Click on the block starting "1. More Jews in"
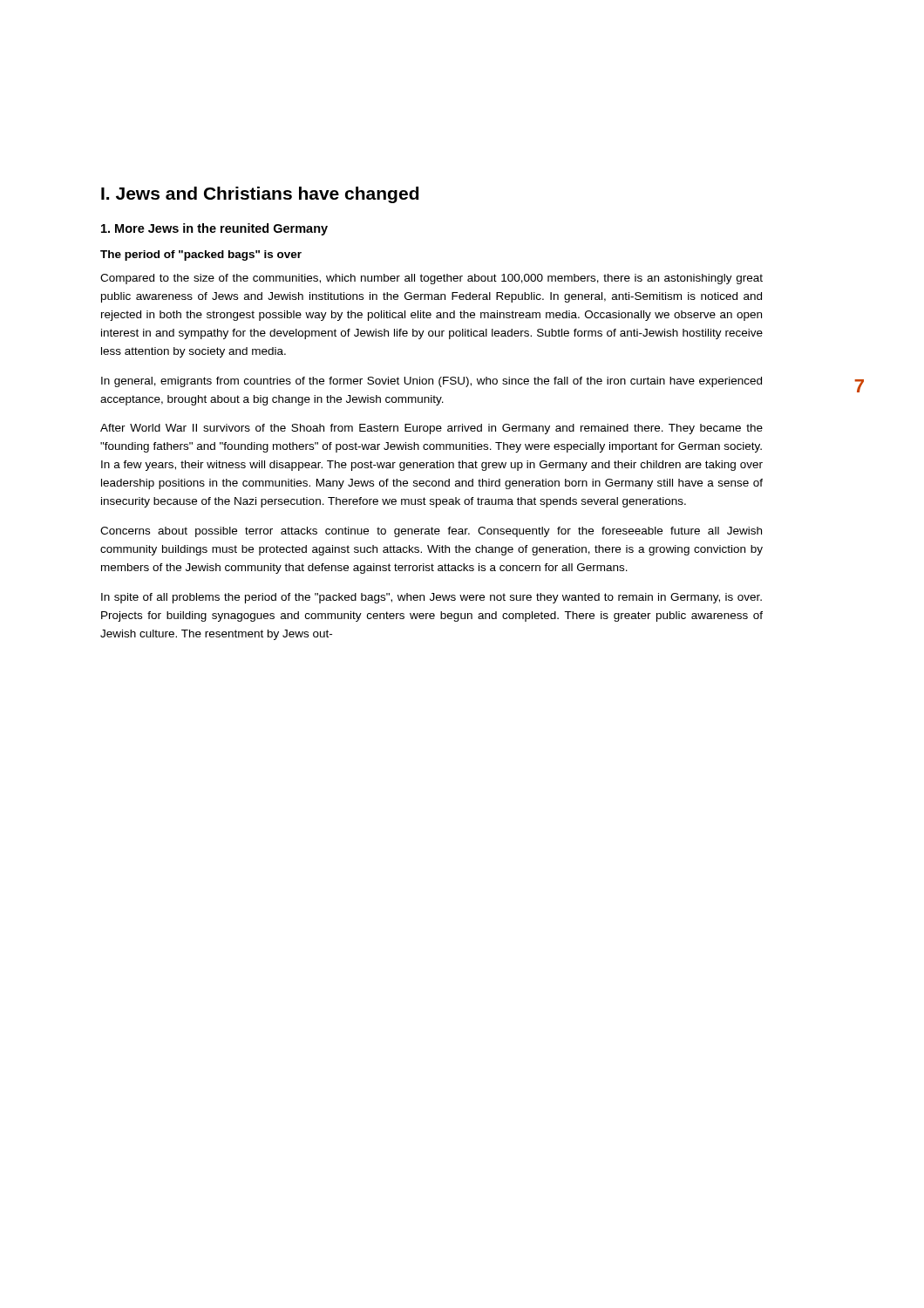 pyautogui.click(x=214, y=228)
